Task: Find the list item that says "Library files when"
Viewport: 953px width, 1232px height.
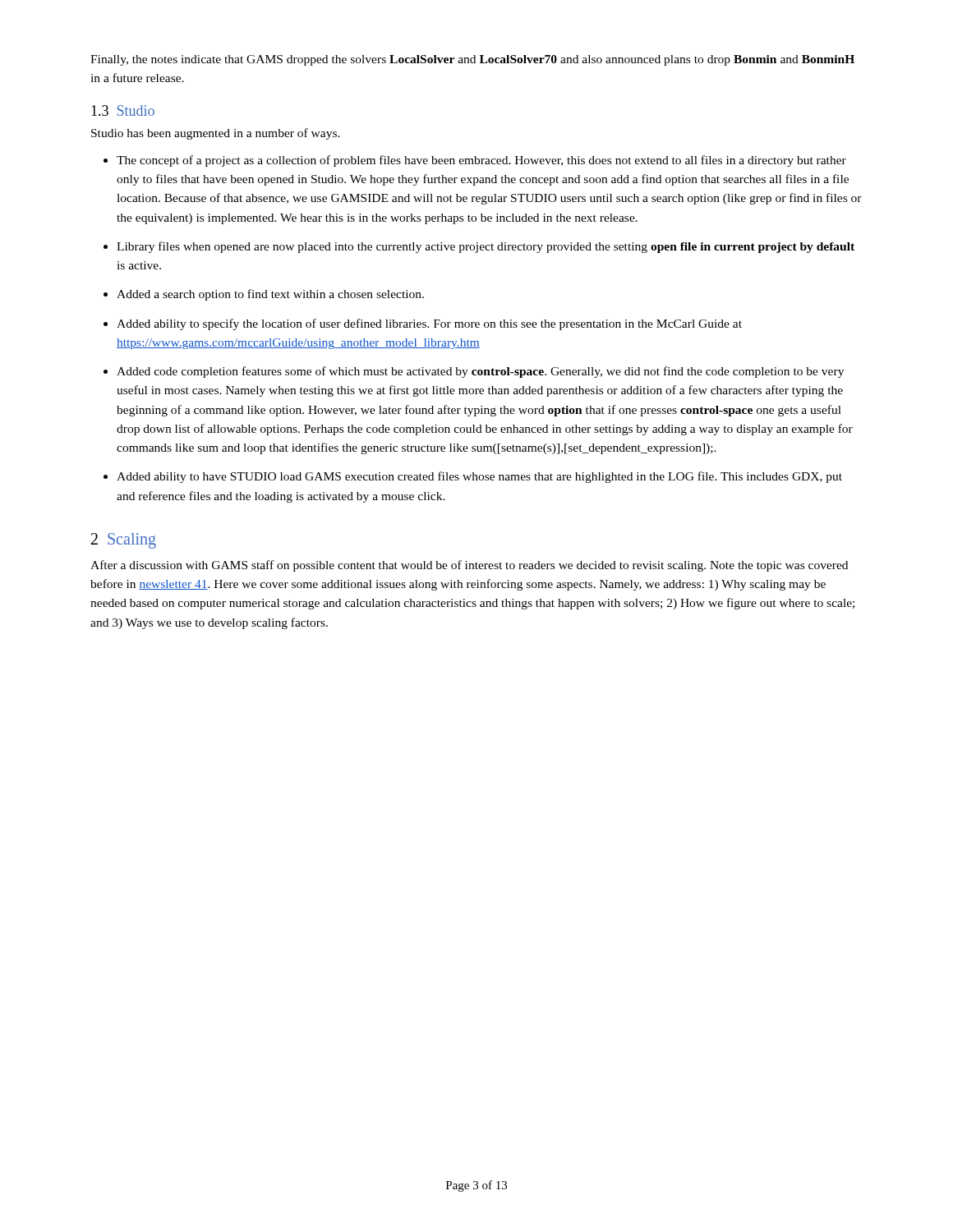Action: (486, 255)
